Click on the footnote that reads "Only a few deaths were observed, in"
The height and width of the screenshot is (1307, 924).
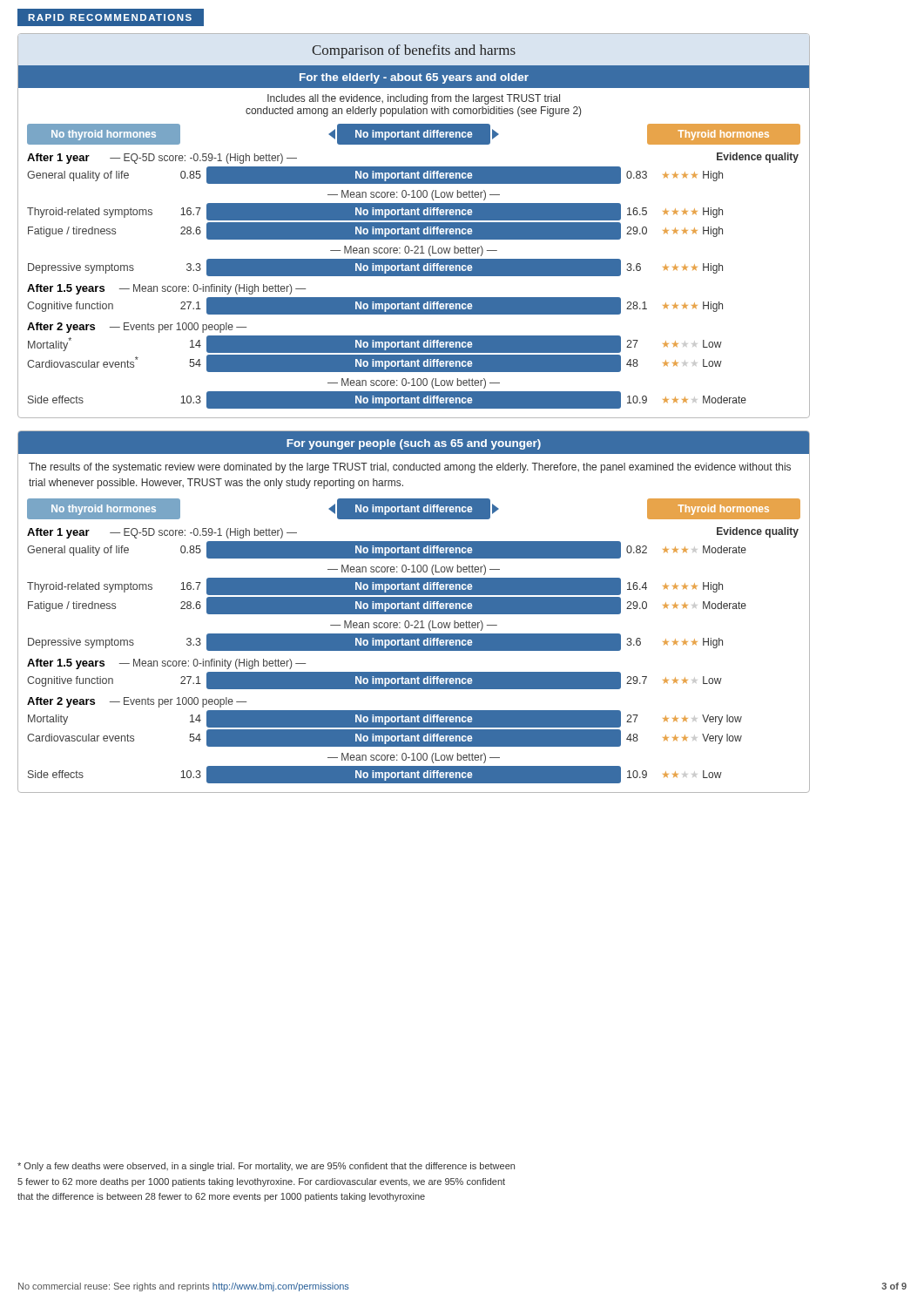[266, 1181]
